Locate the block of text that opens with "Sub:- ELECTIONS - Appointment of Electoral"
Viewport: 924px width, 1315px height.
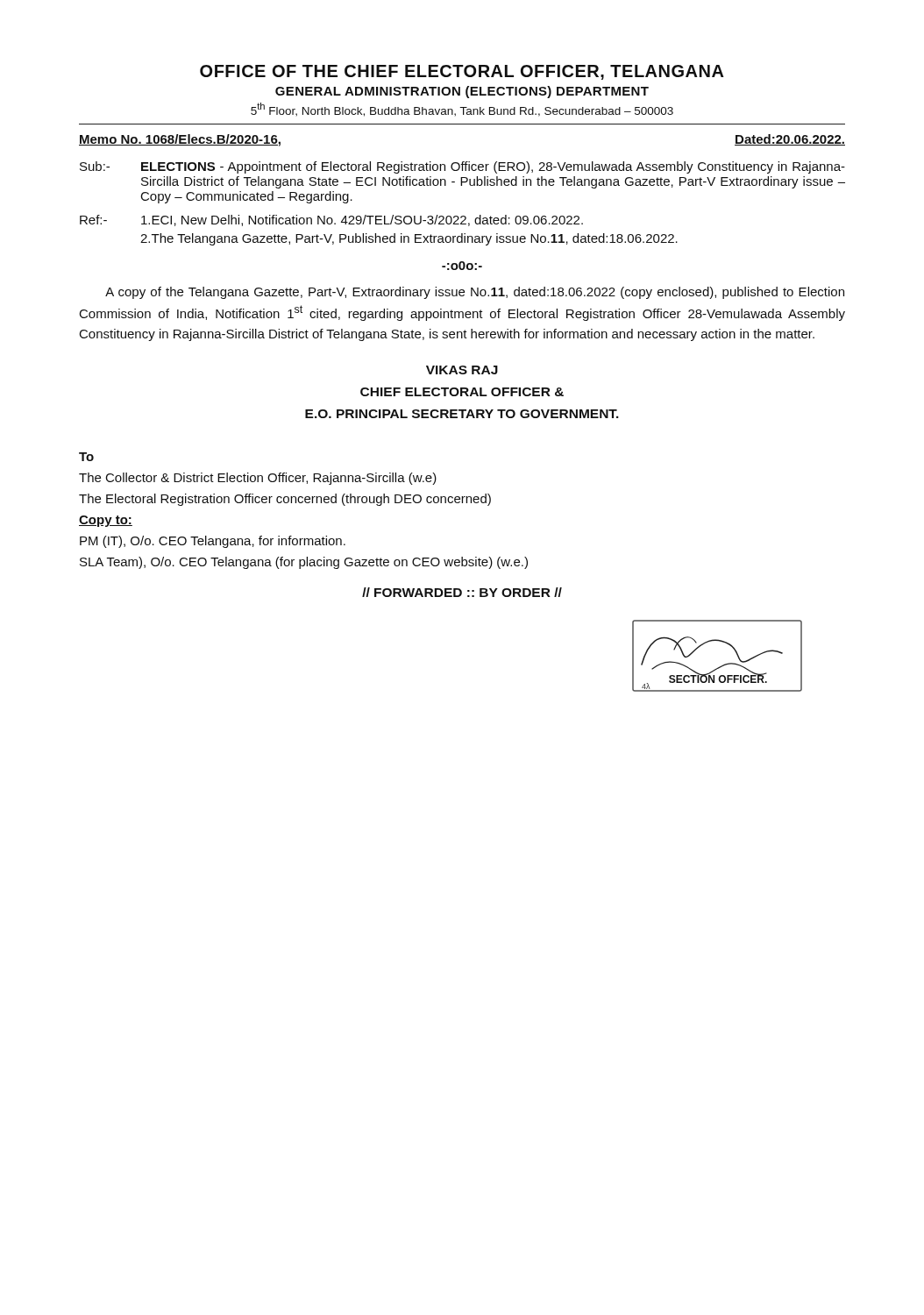[x=462, y=181]
